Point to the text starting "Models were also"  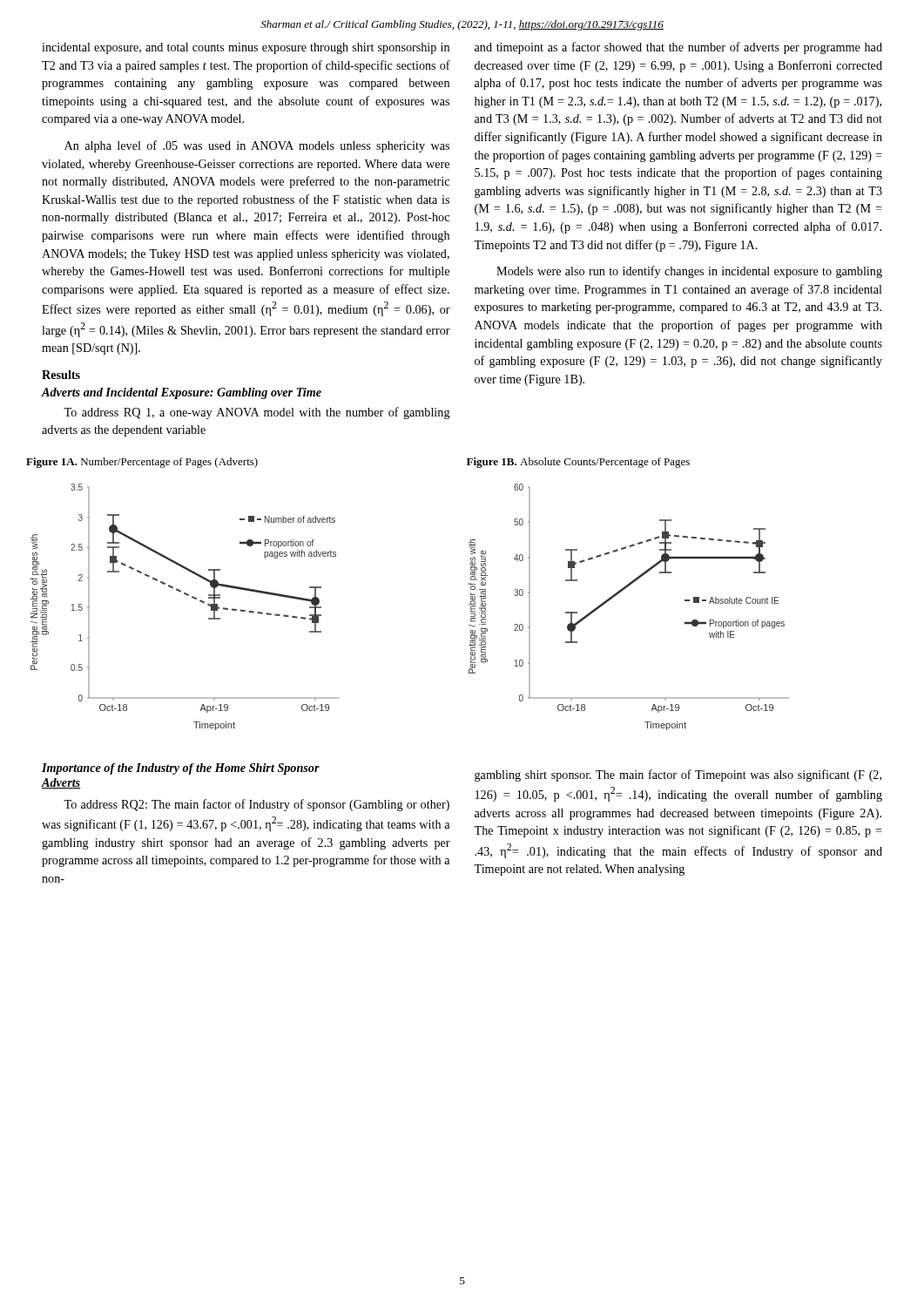point(678,325)
